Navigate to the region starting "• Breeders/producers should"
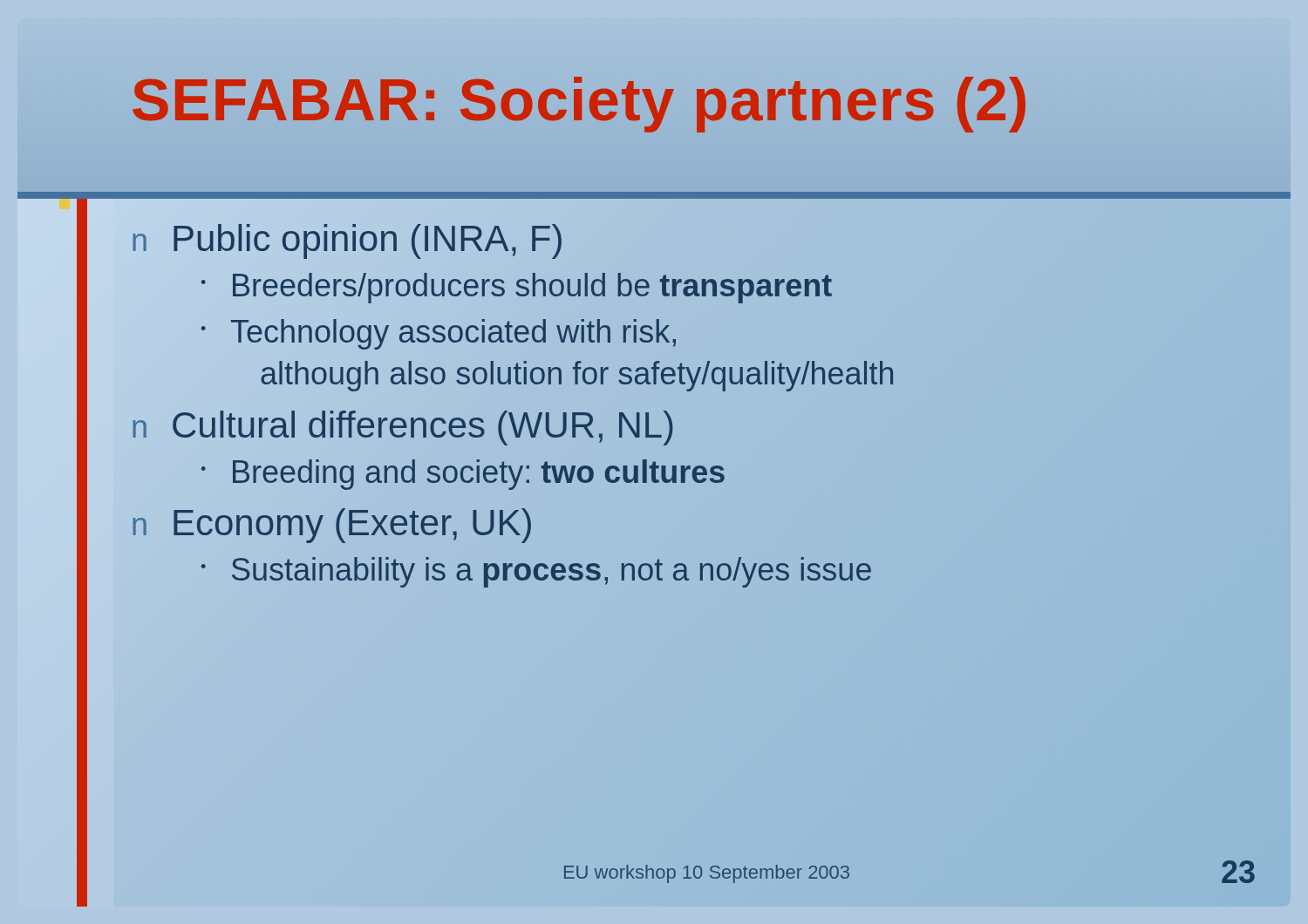The width and height of the screenshot is (1308, 924). click(516, 286)
